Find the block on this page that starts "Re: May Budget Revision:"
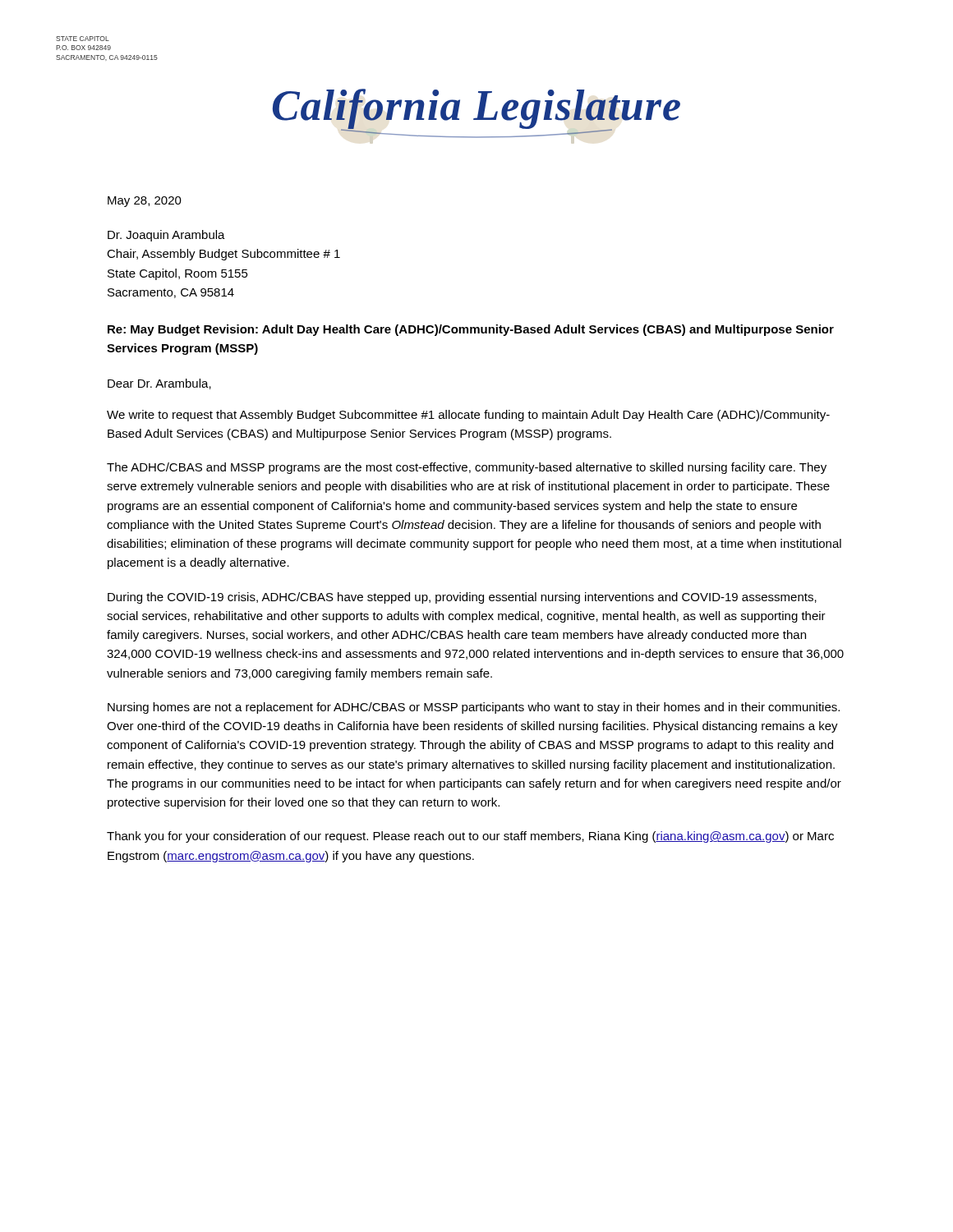Image resolution: width=953 pixels, height=1232 pixels. point(476,339)
